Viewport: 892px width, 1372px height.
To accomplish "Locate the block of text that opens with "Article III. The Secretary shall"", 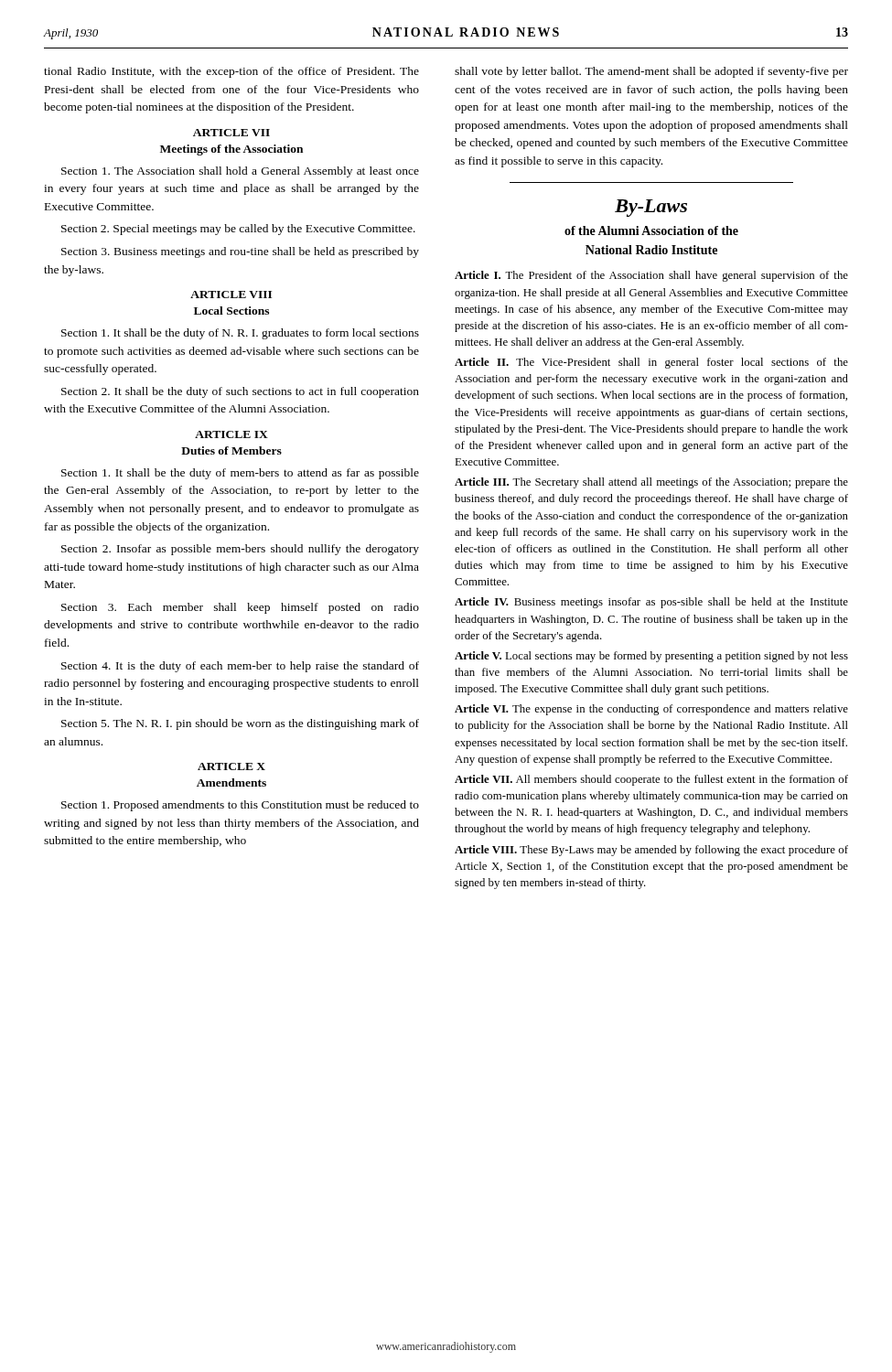I will 651,532.
